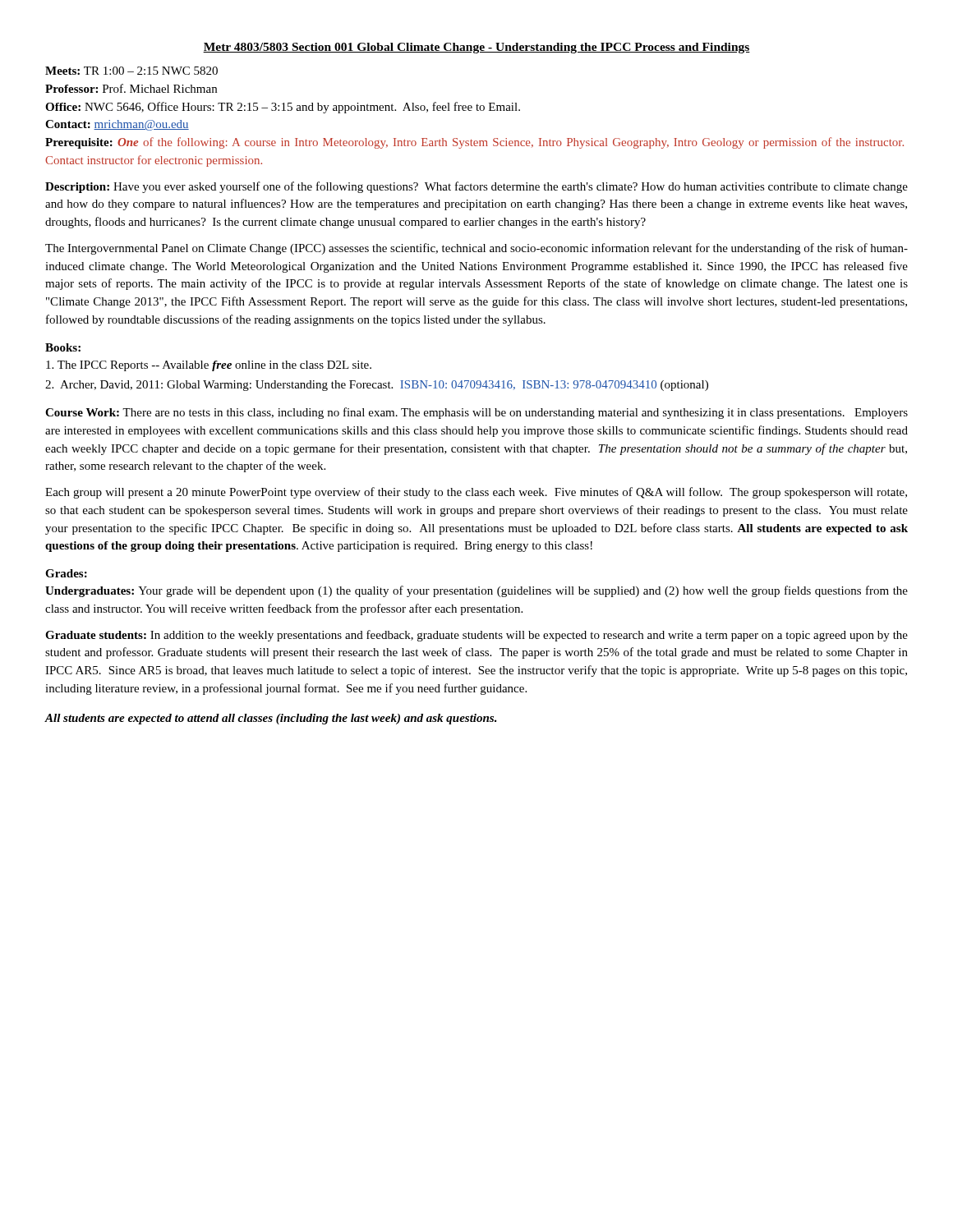Find the block on this page that starts "All students are"
Image resolution: width=953 pixels, height=1232 pixels.
(x=271, y=717)
